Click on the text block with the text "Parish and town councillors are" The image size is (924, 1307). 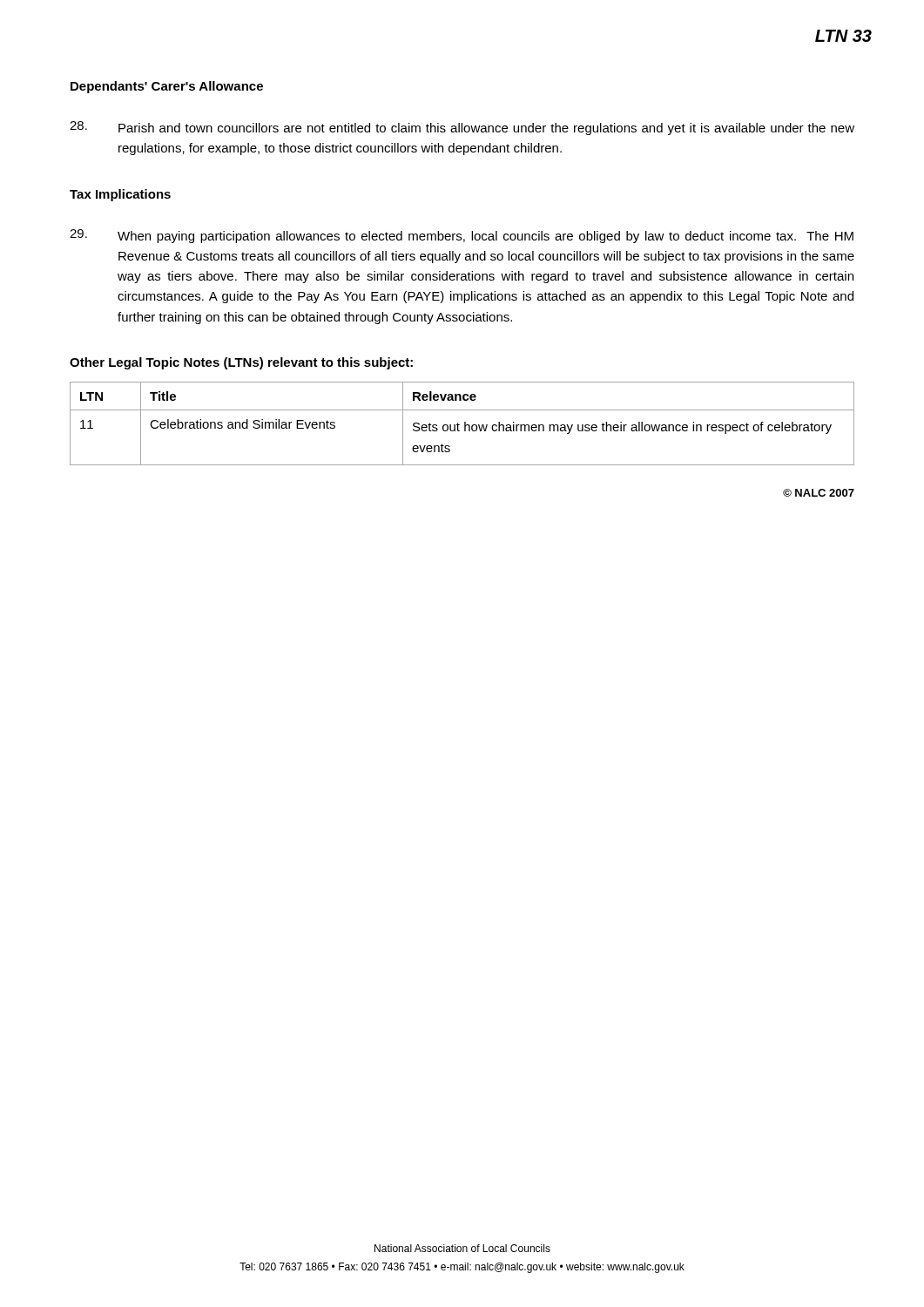click(x=462, y=138)
